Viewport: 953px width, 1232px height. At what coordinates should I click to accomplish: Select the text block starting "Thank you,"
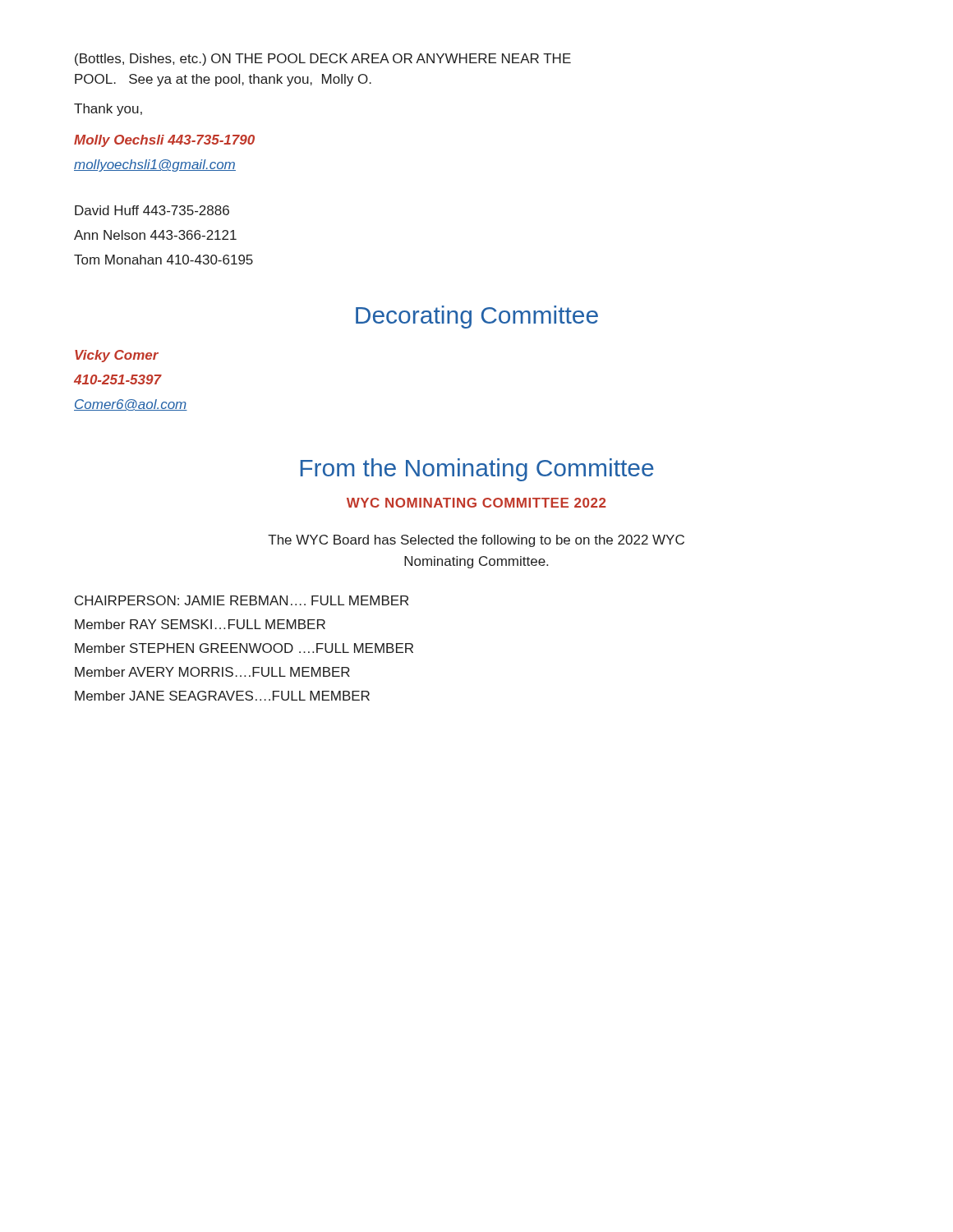[x=108, y=109]
